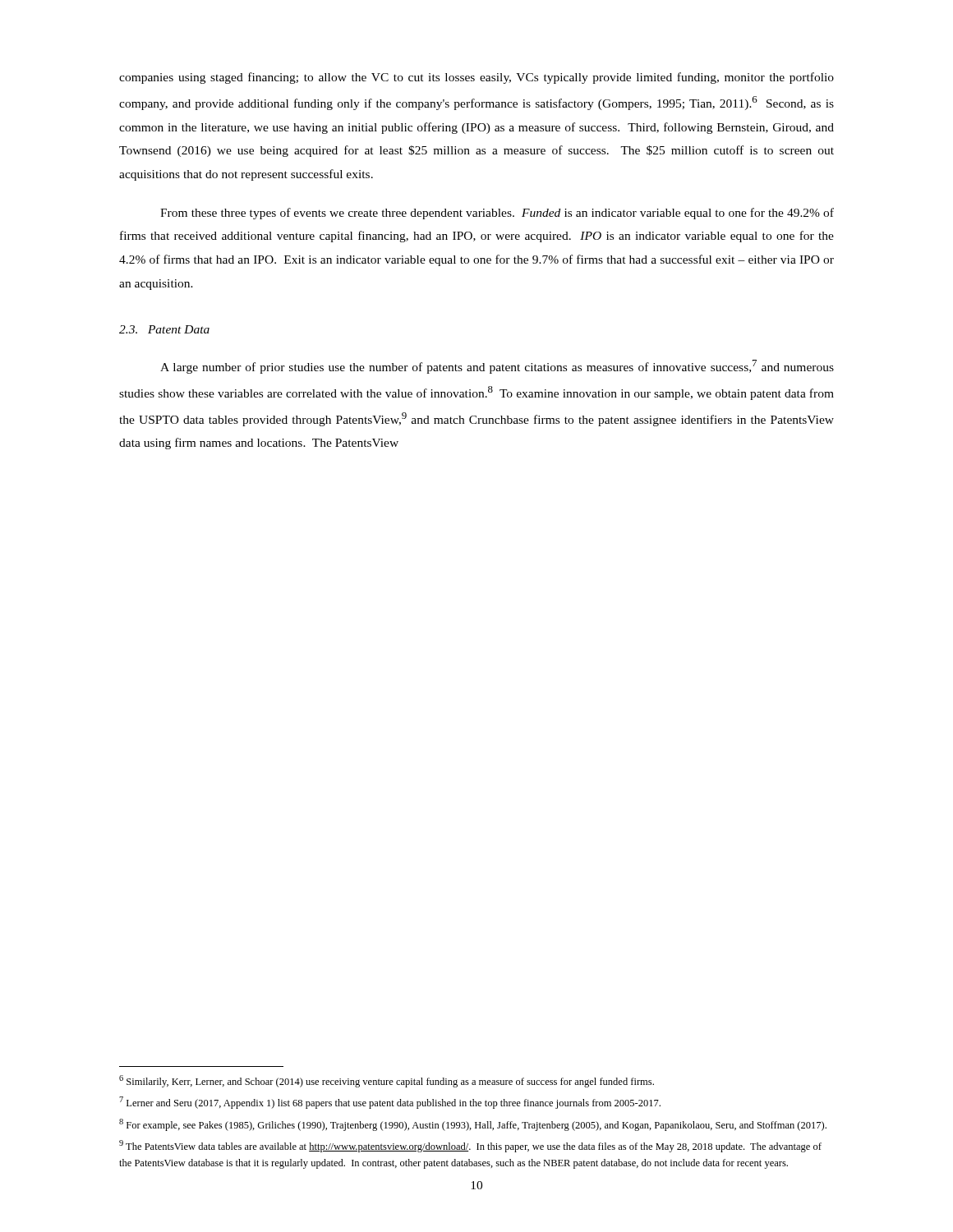
Task: Point to the element starting "7 Lerner and Seru (2017,"
Action: point(390,1102)
